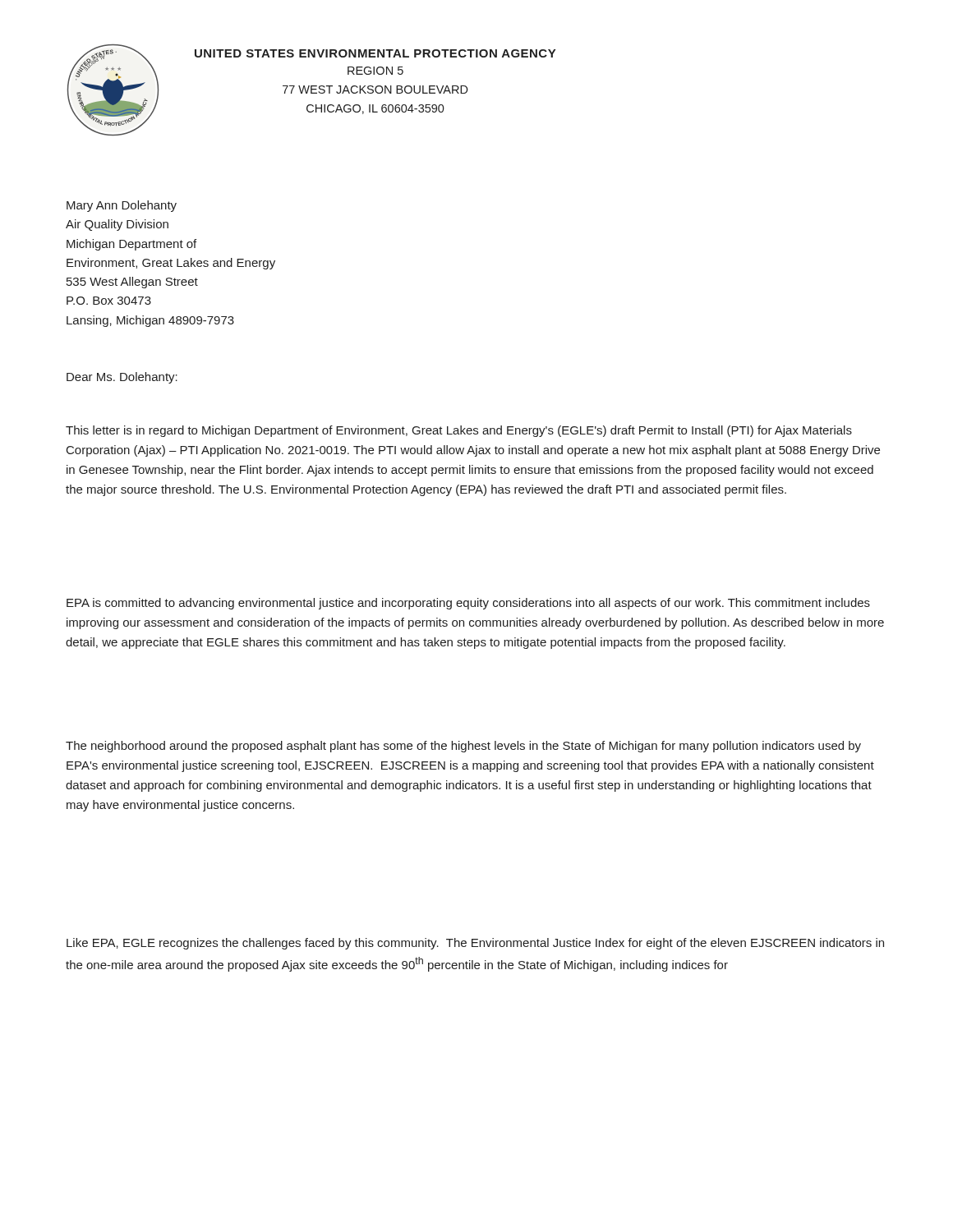The height and width of the screenshot is (1232, 953).
Task: Find the text block that says "This letter is"
Action: pos(473,460)
